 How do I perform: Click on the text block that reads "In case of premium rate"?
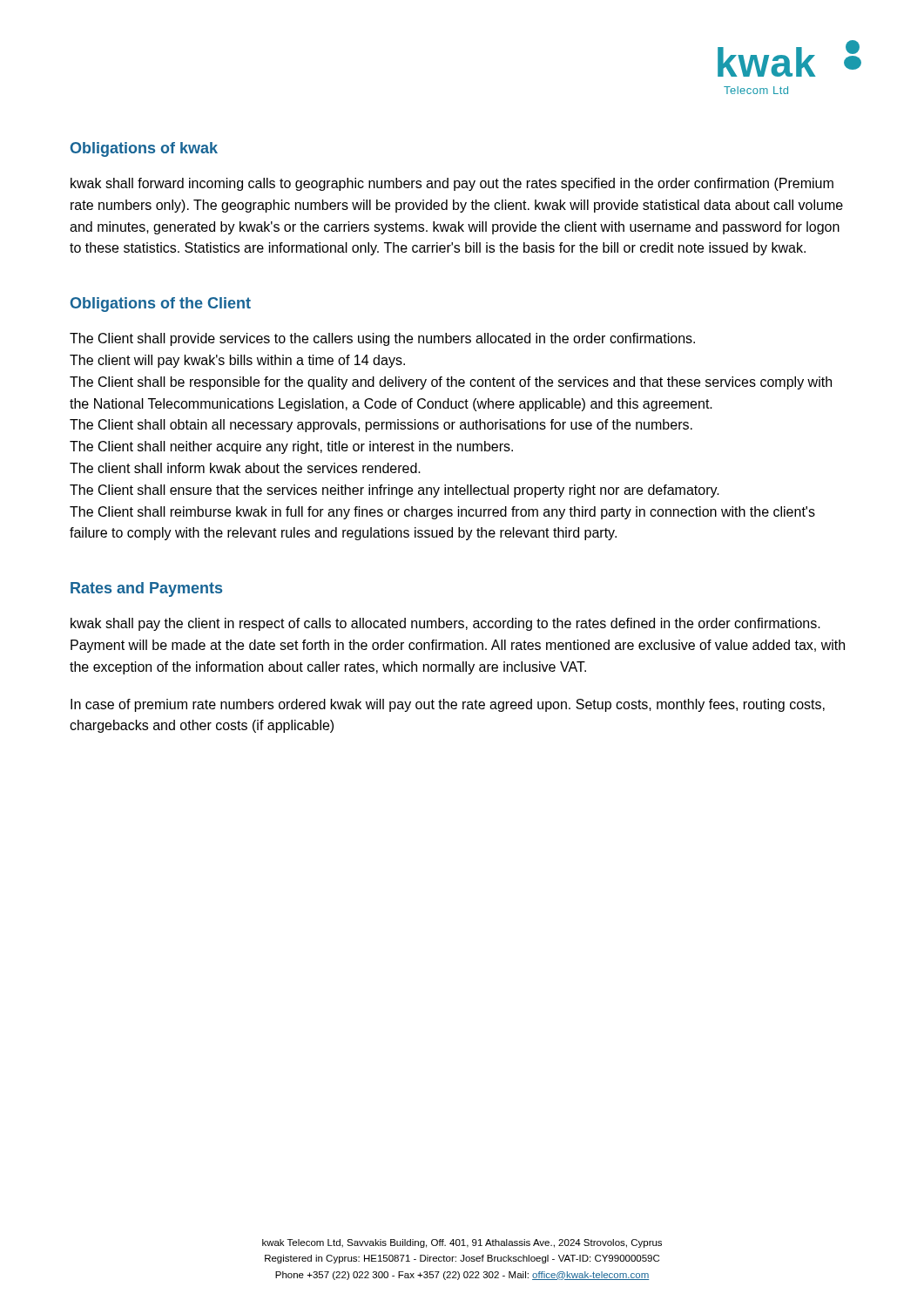click(x=448, y=715)
